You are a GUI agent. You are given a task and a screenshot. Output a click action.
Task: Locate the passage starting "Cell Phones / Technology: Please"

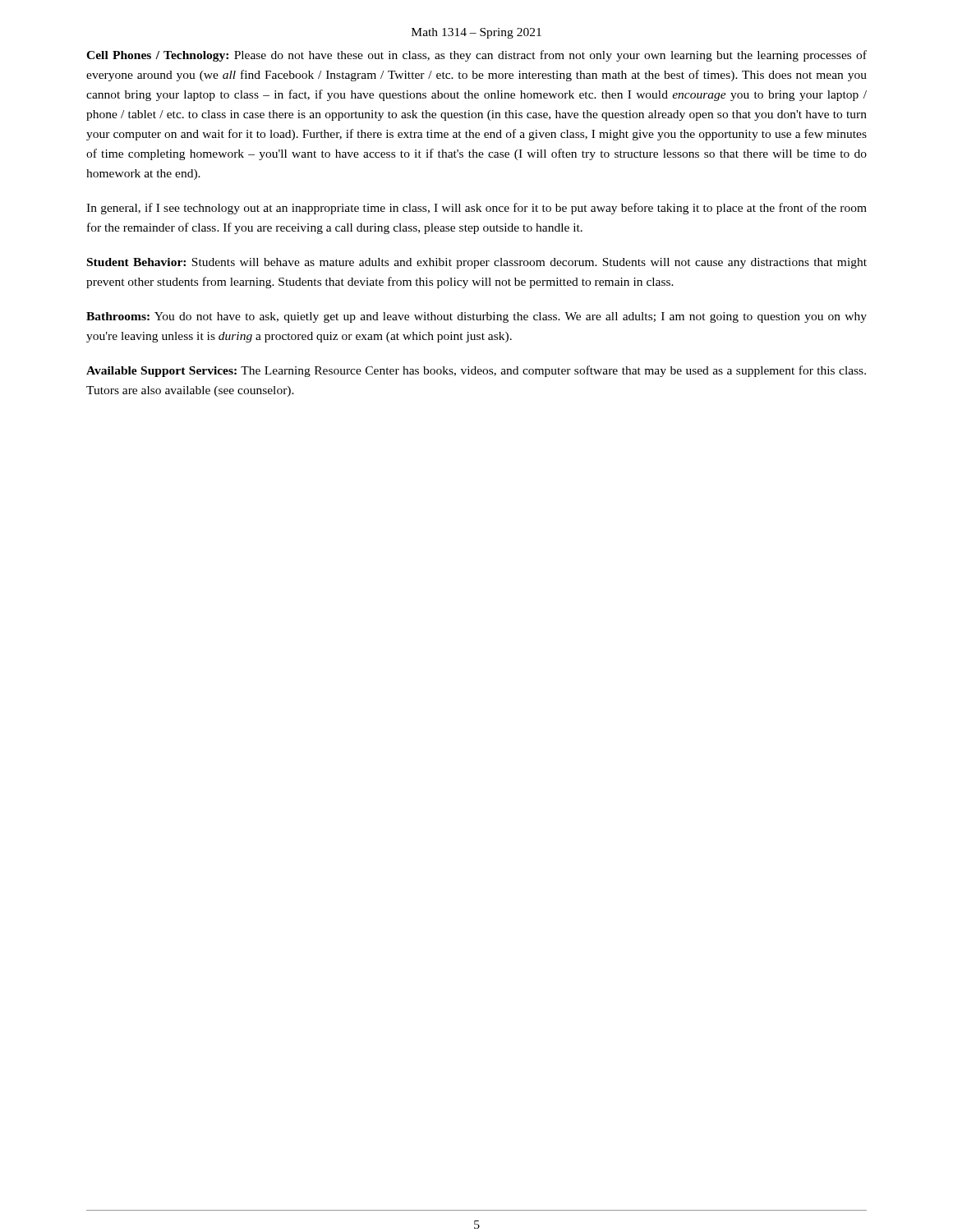[476, 114]
